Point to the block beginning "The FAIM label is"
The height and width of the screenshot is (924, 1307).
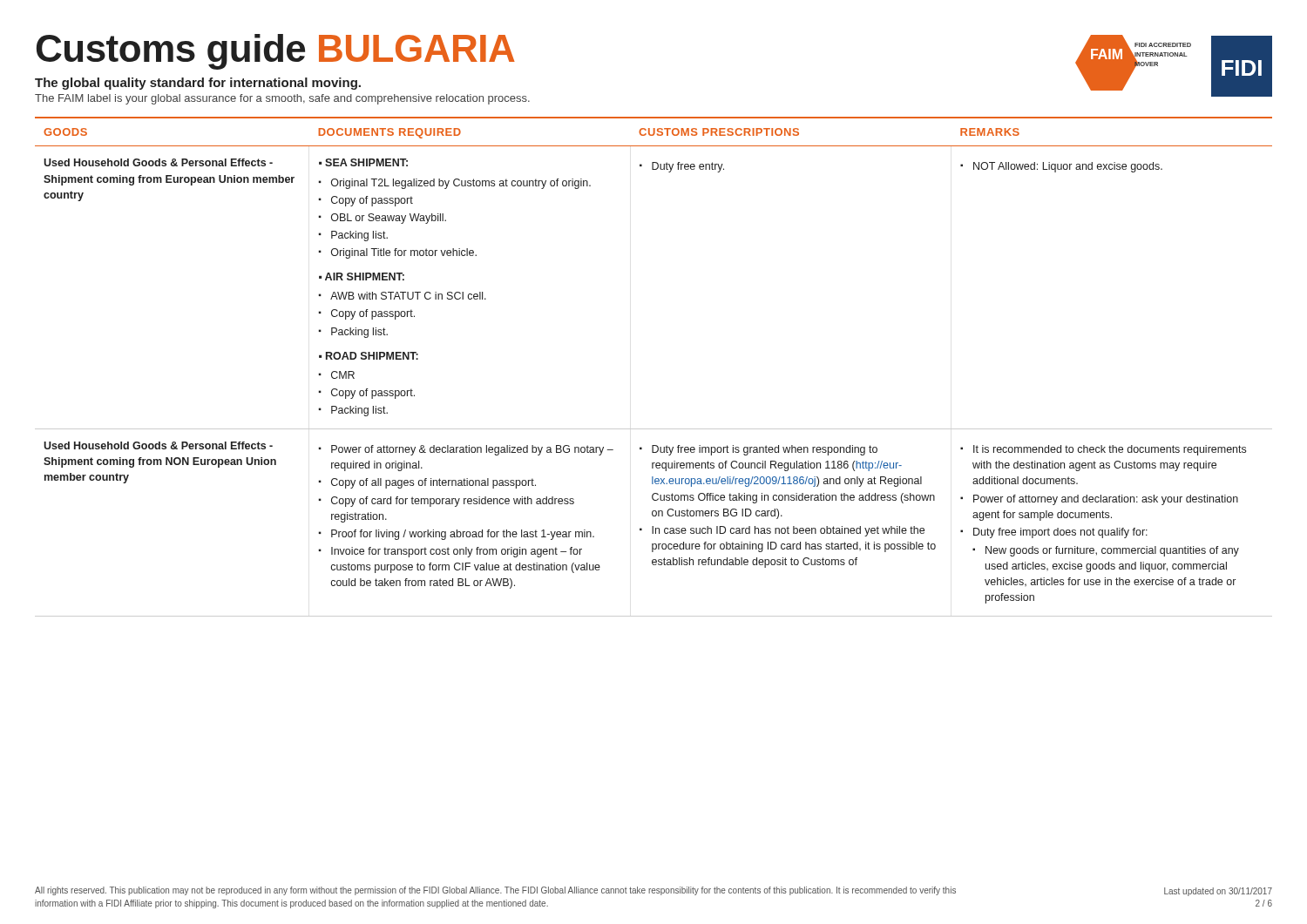[x=283, y=98]
